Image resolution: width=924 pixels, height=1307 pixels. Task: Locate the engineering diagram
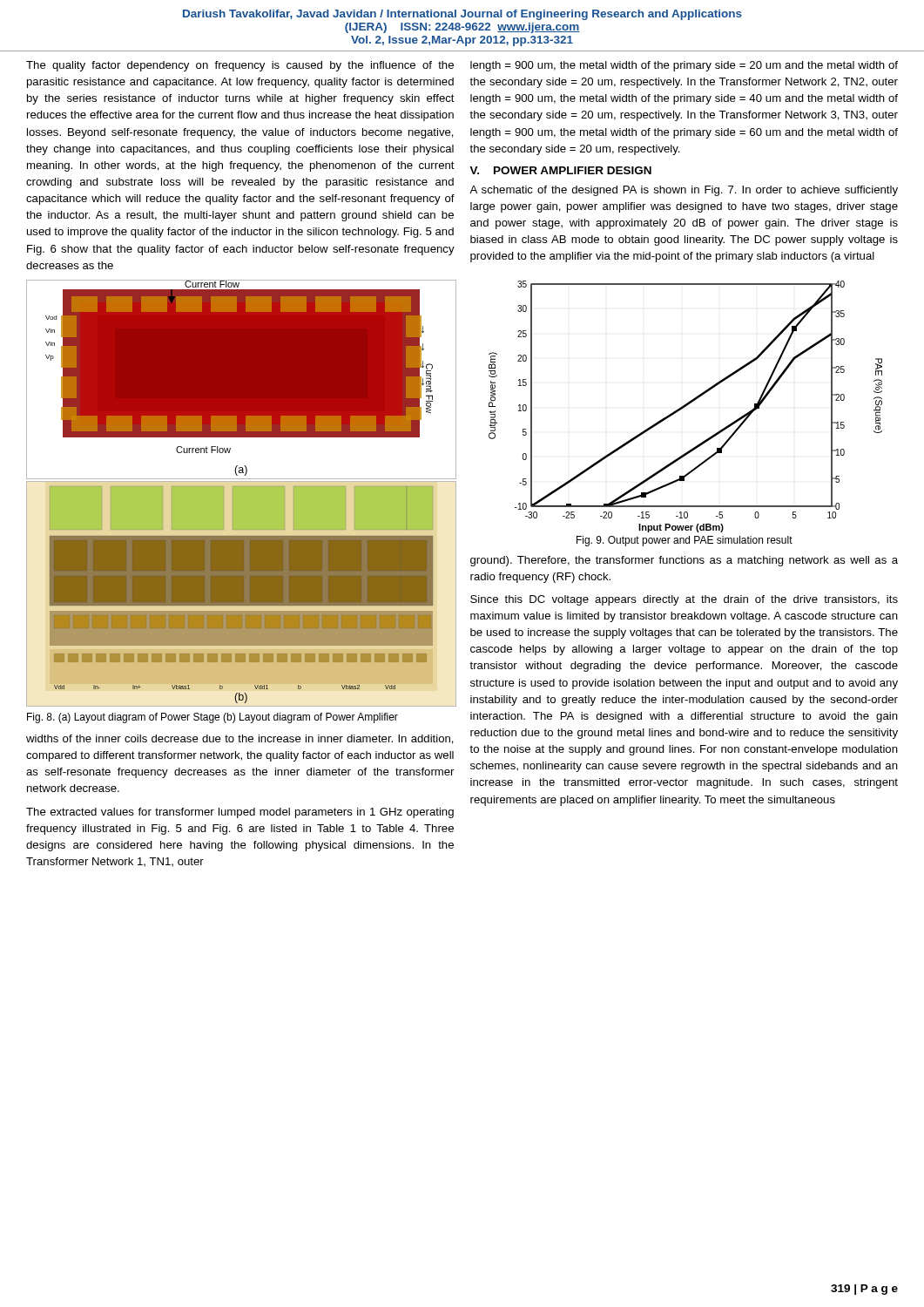[240, 493]
